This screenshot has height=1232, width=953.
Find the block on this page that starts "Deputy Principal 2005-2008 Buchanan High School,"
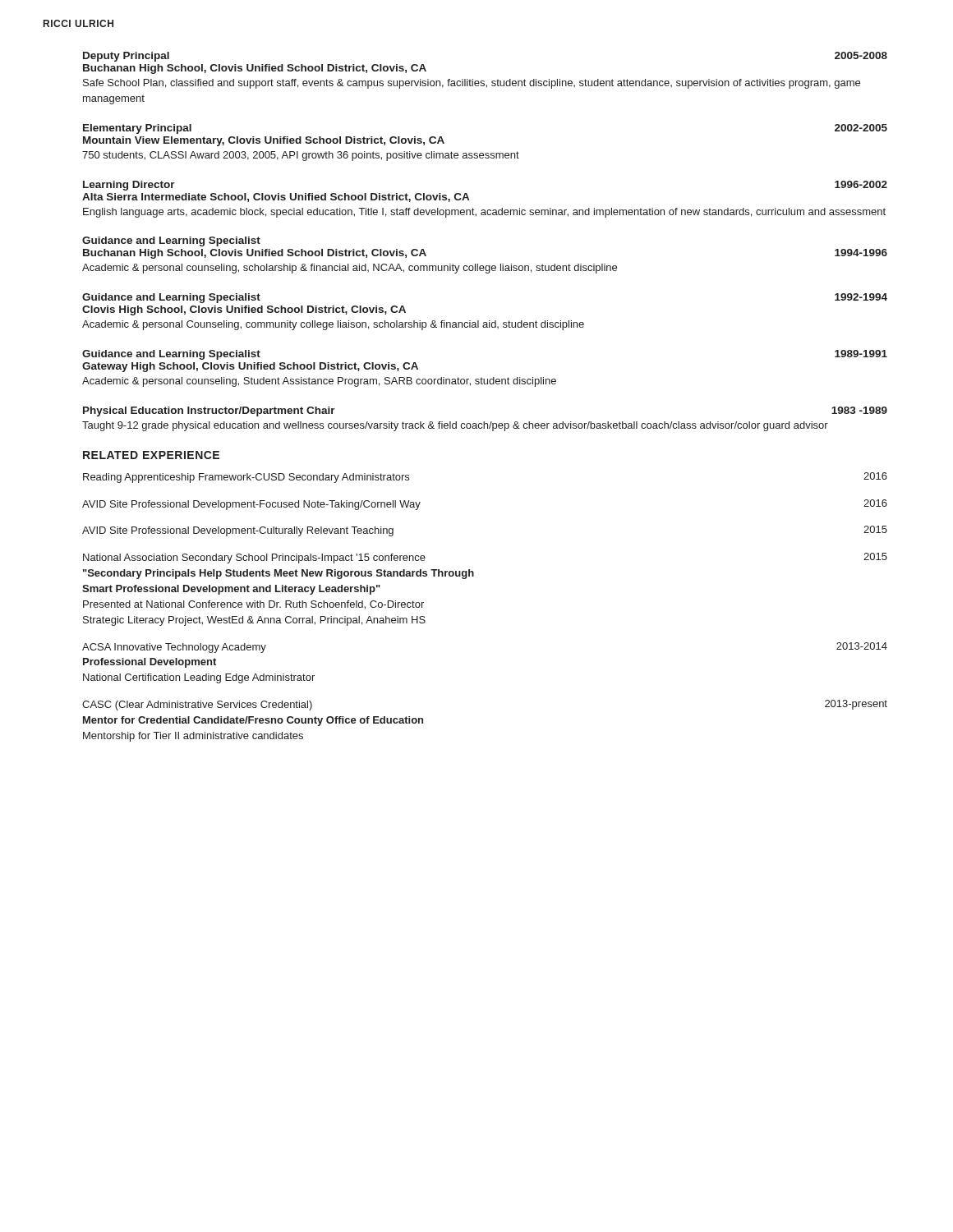click(x=485, y=78)
